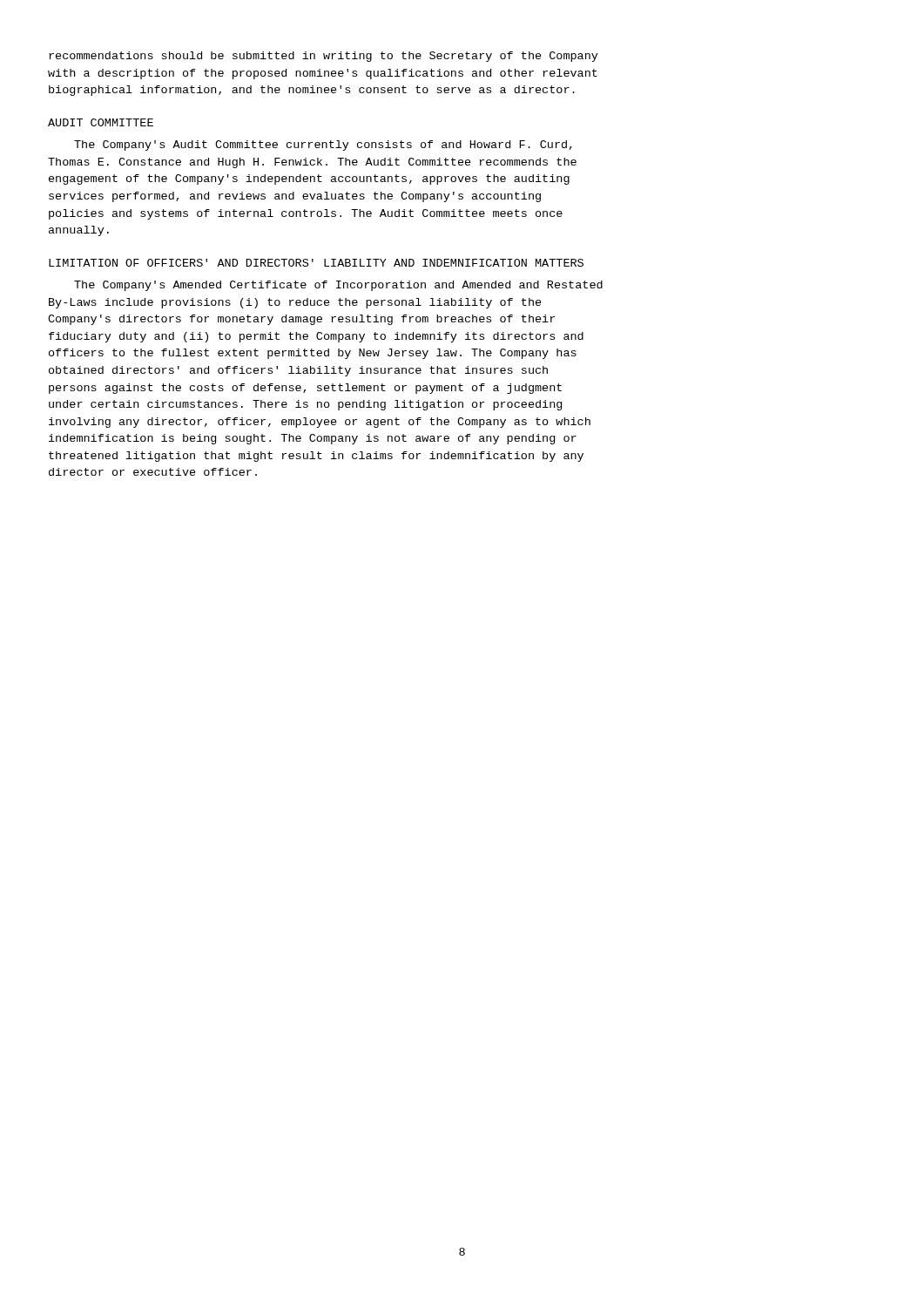Select the text starting "AUDIT COMMITTEE"
The width and height of the screenshot is (924, 1307).
(101, 123)
